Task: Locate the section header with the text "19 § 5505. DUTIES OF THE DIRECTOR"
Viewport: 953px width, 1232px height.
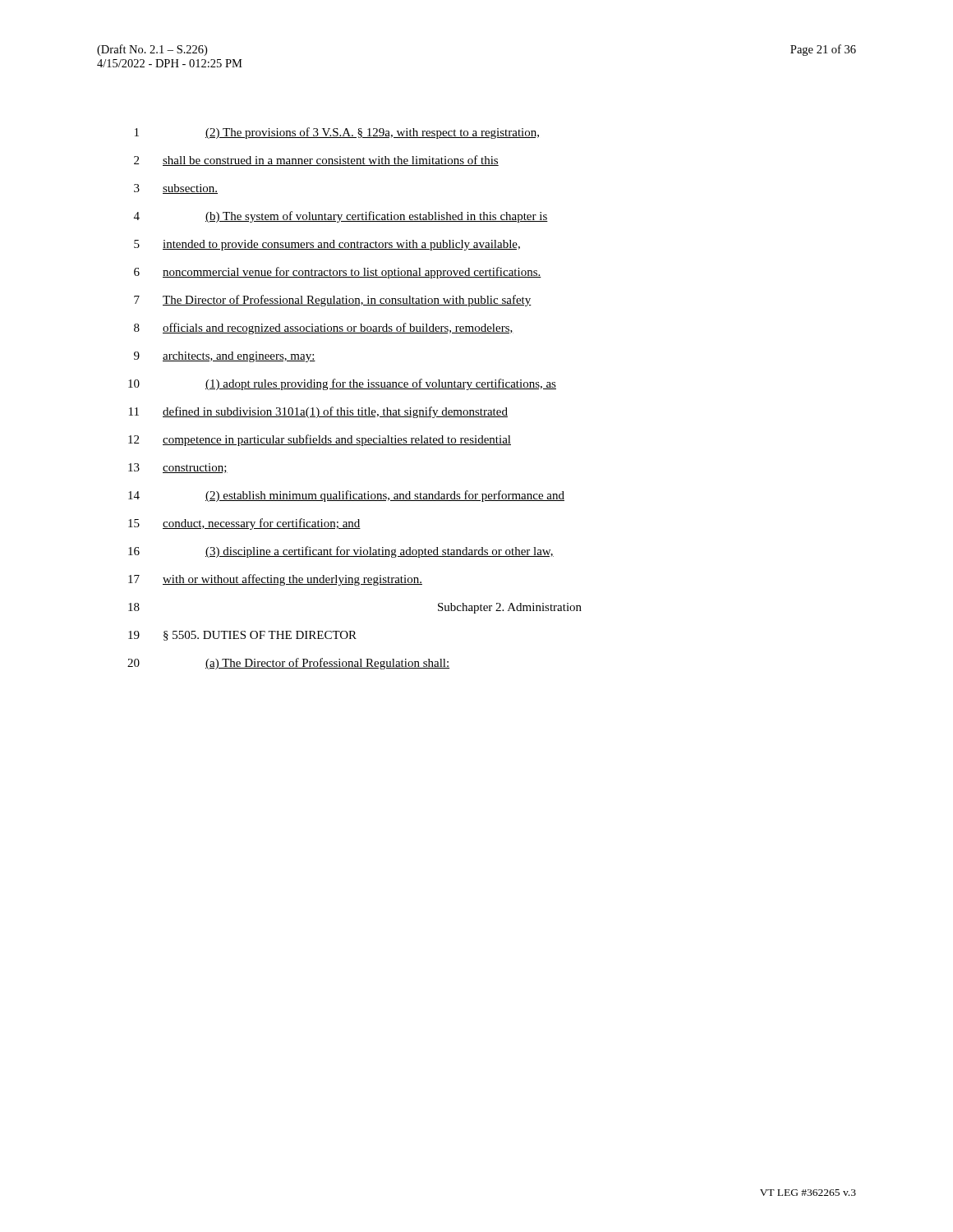Action: tap(242, 636)
